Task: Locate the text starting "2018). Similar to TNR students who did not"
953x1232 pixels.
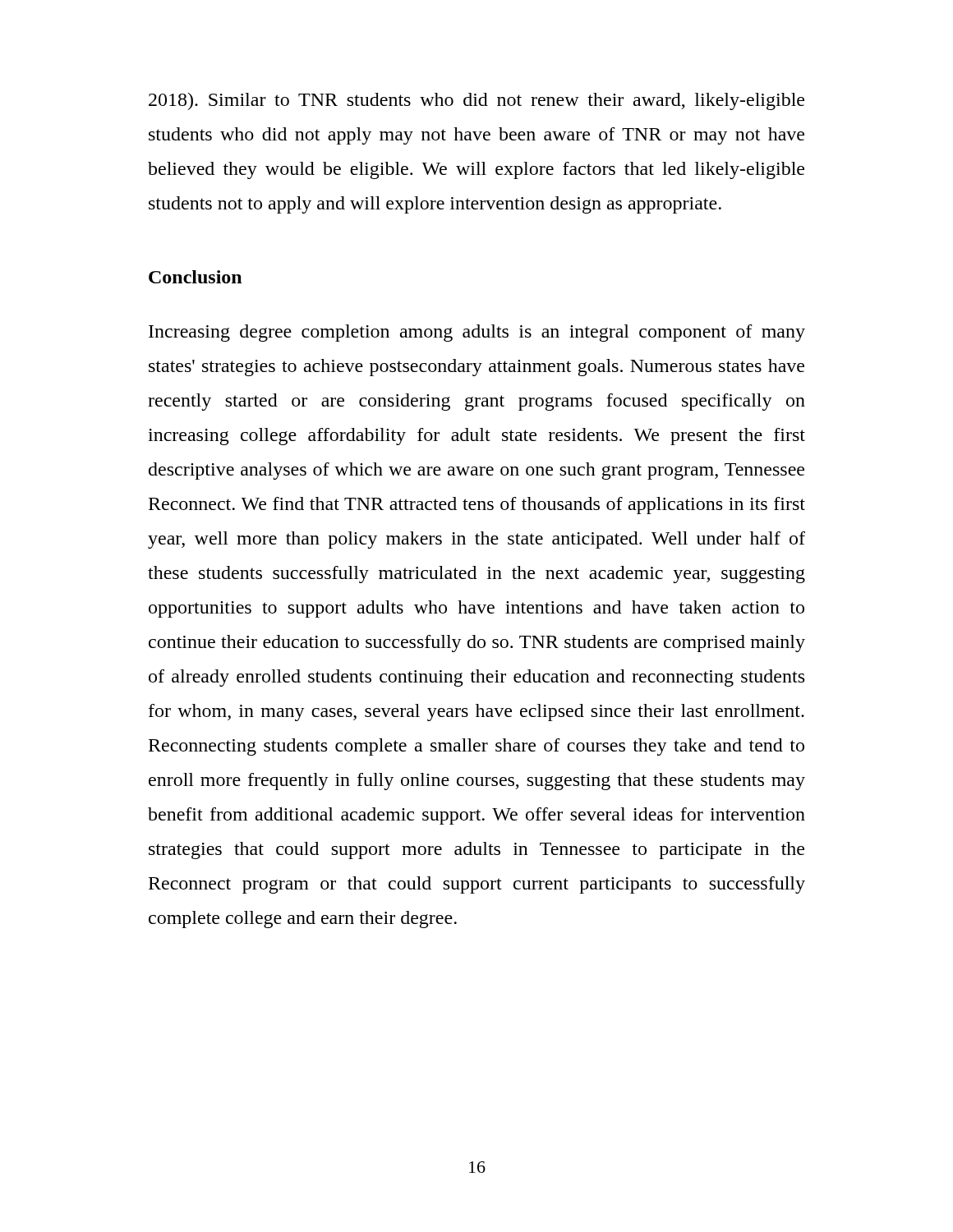Action: tap(476, 151)
